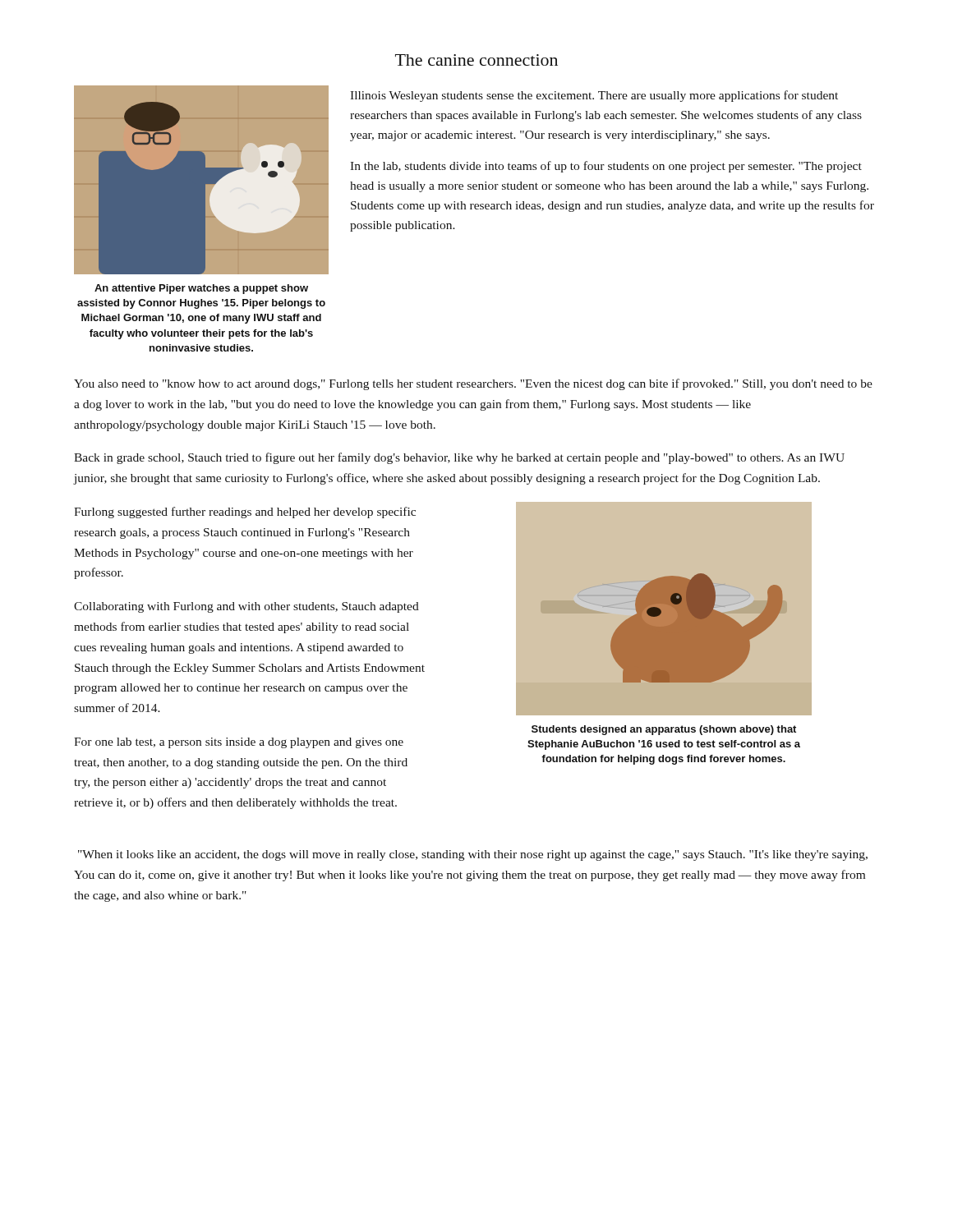Select the text block with the text "Back in grade school,"

click(x=459, y=468)
